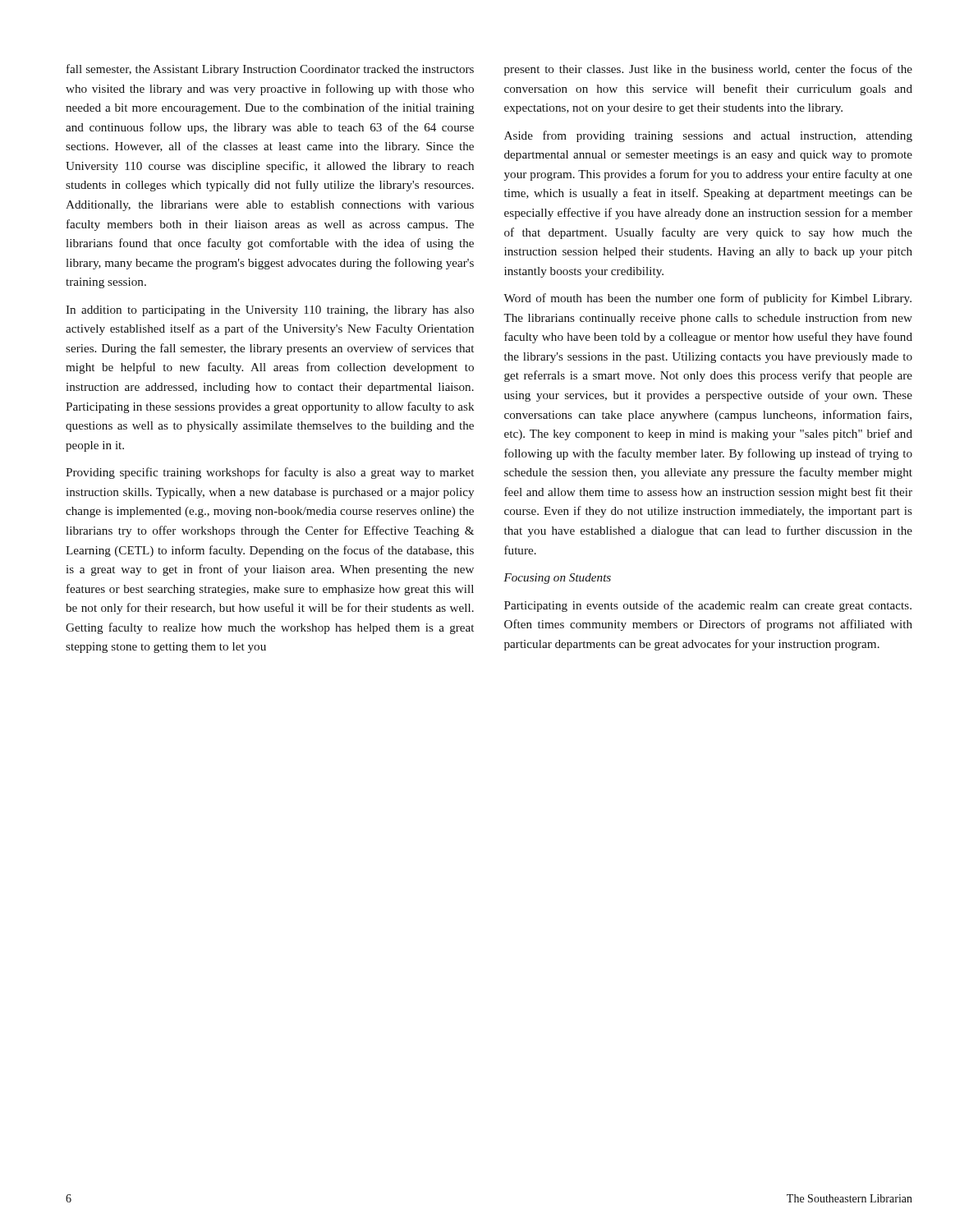The height and width of the screenshot is (1232, 978).
Task: Point to the text block starting "Word of mouth has been"
Action: pyautogui.click(x=708, y=424)
